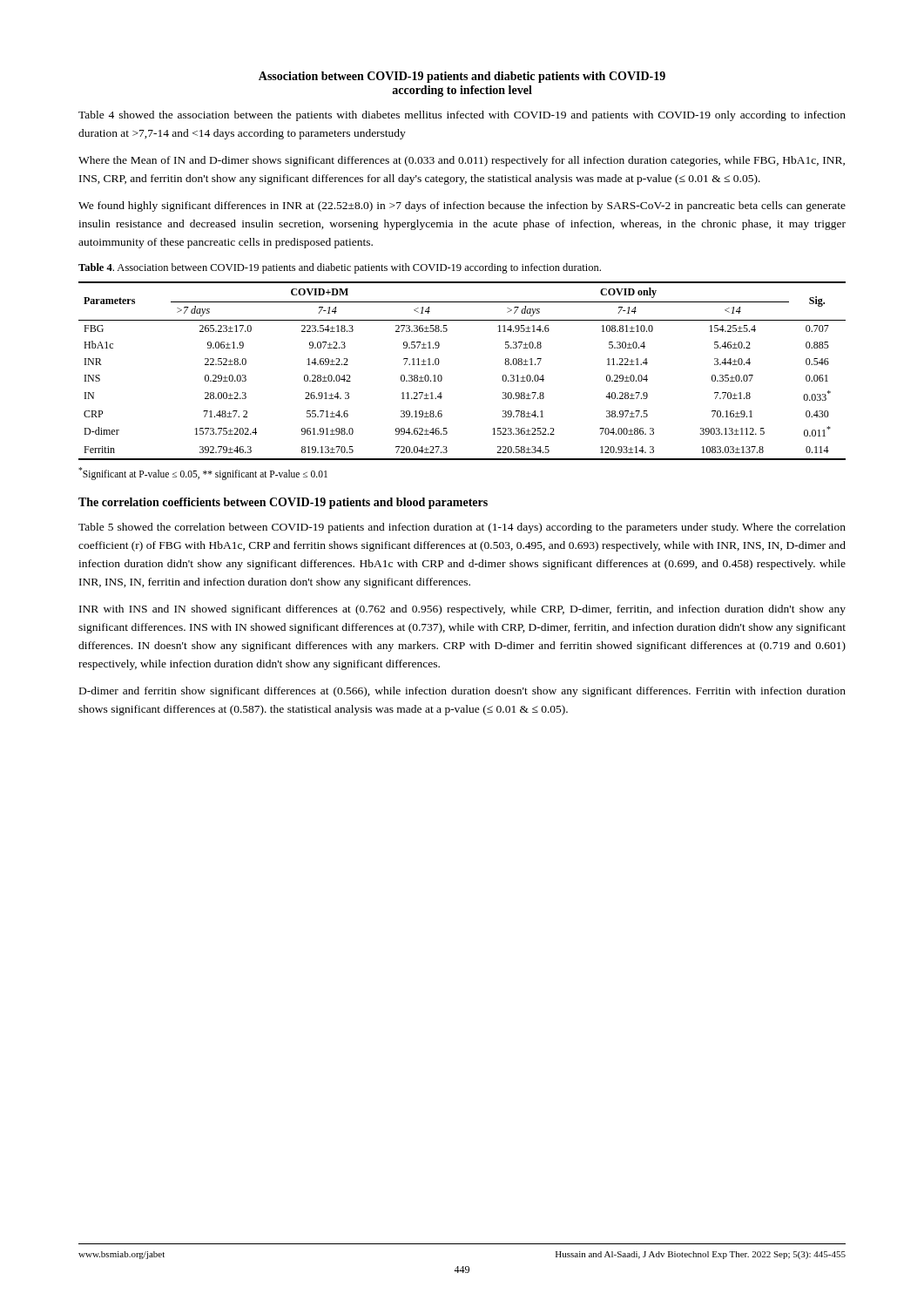Screen dimensions: 1307x924
Task: Point to the block starting "Significant at P-value"
Action: [x=203, y=472]
